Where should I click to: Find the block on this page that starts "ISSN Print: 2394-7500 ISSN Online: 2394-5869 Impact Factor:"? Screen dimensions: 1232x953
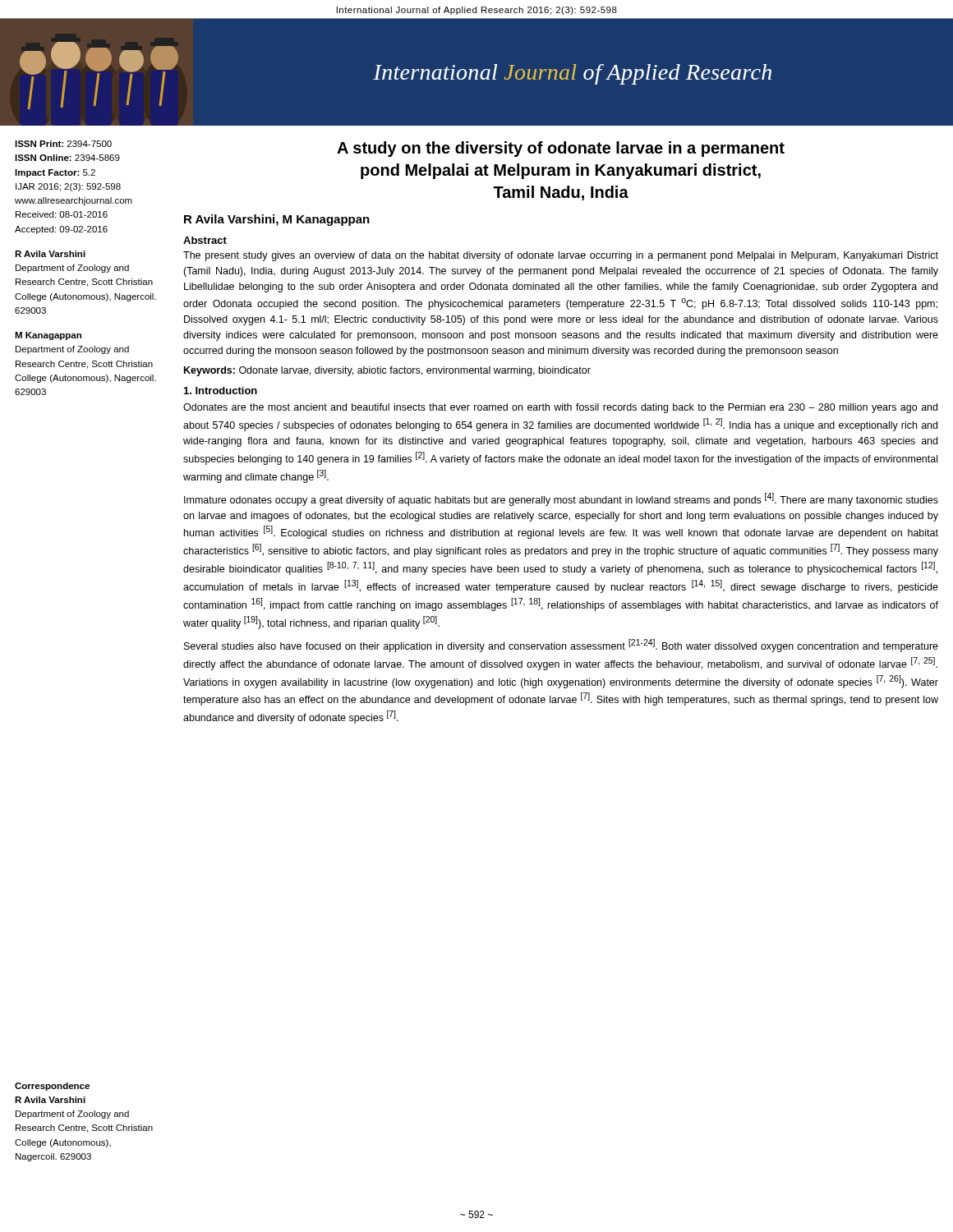pos(74,186)
